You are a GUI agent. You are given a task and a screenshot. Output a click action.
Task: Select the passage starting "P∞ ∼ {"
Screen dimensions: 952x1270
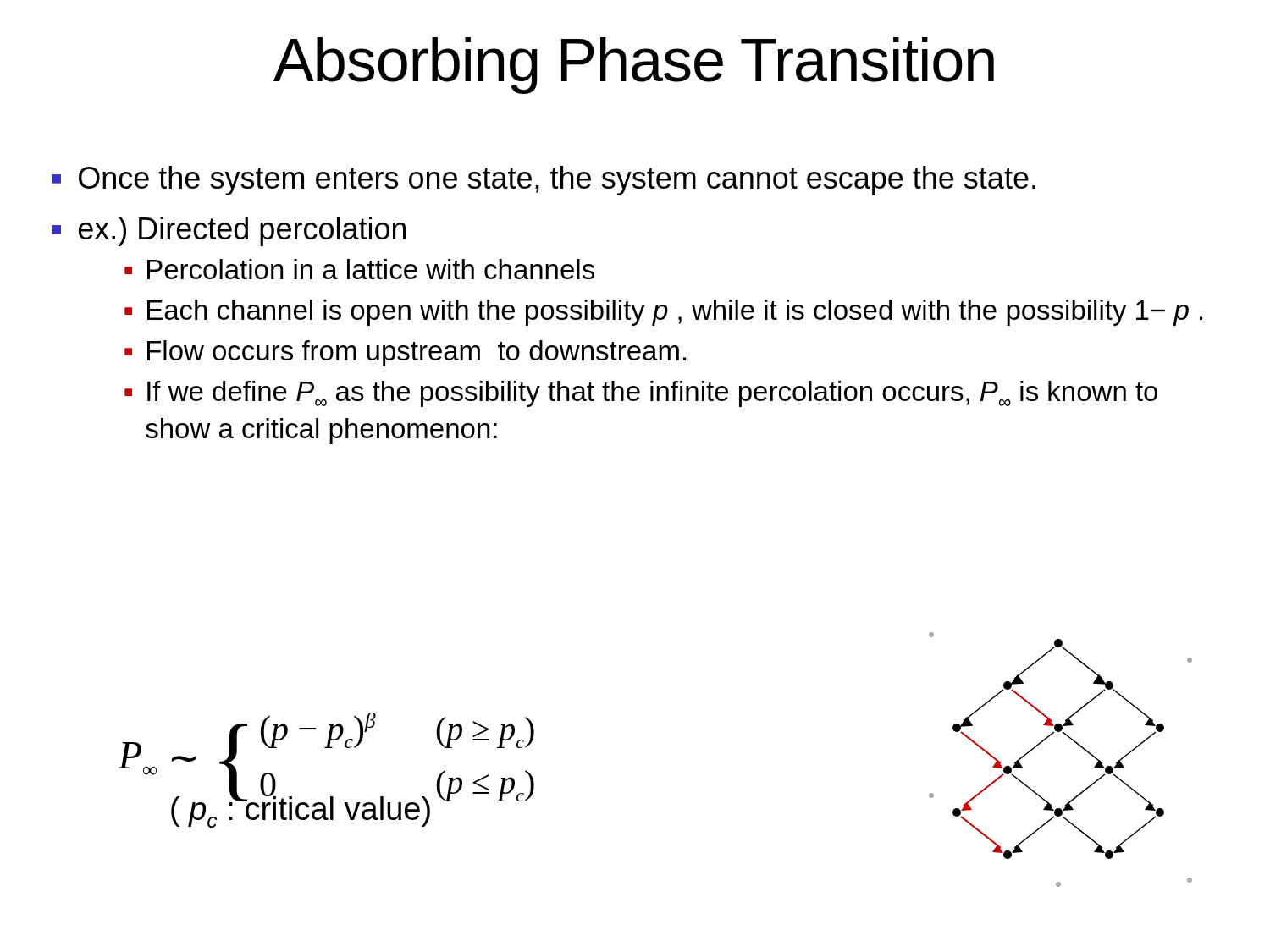516,757
